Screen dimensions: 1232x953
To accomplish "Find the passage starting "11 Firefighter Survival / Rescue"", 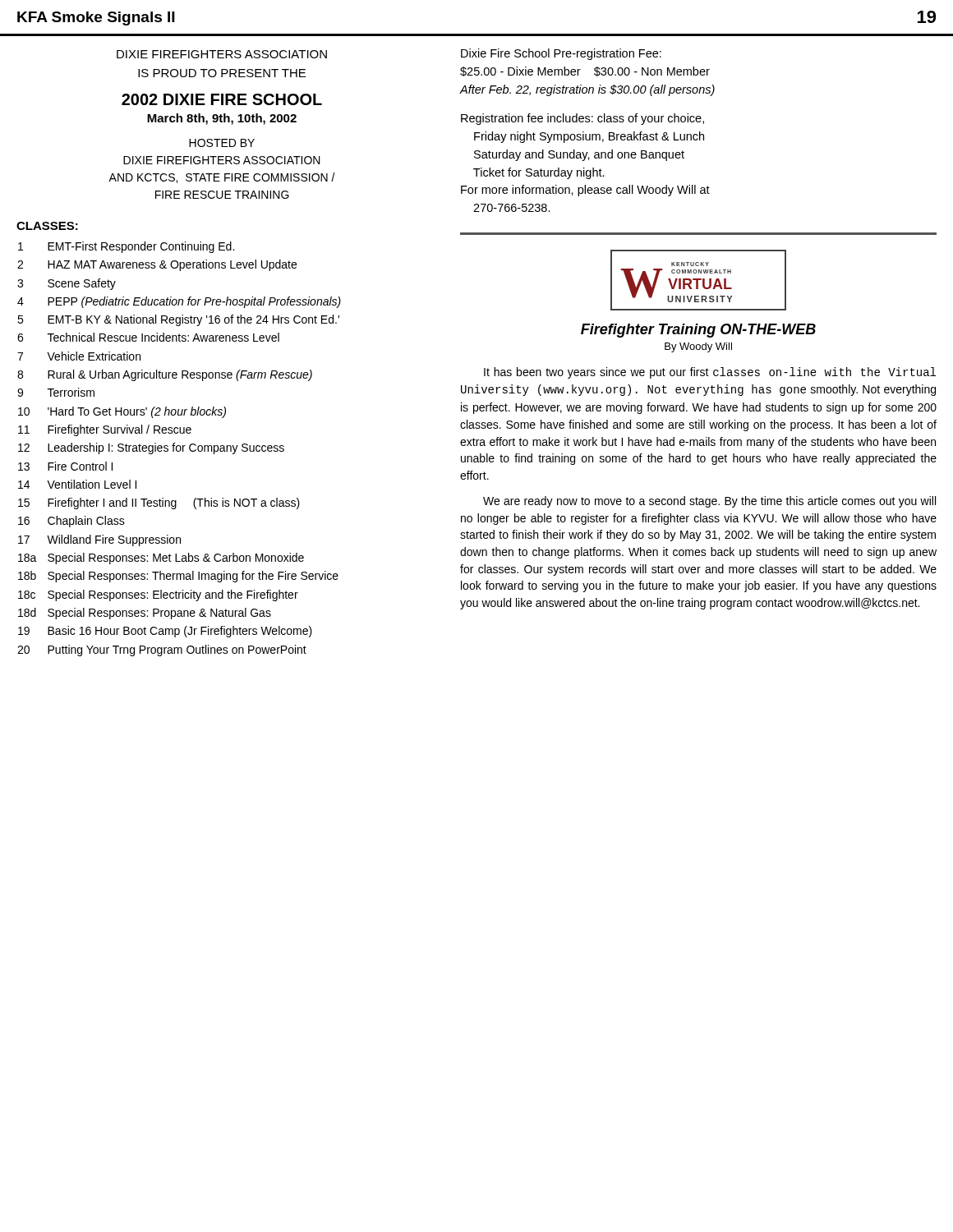I will (105, 430).
